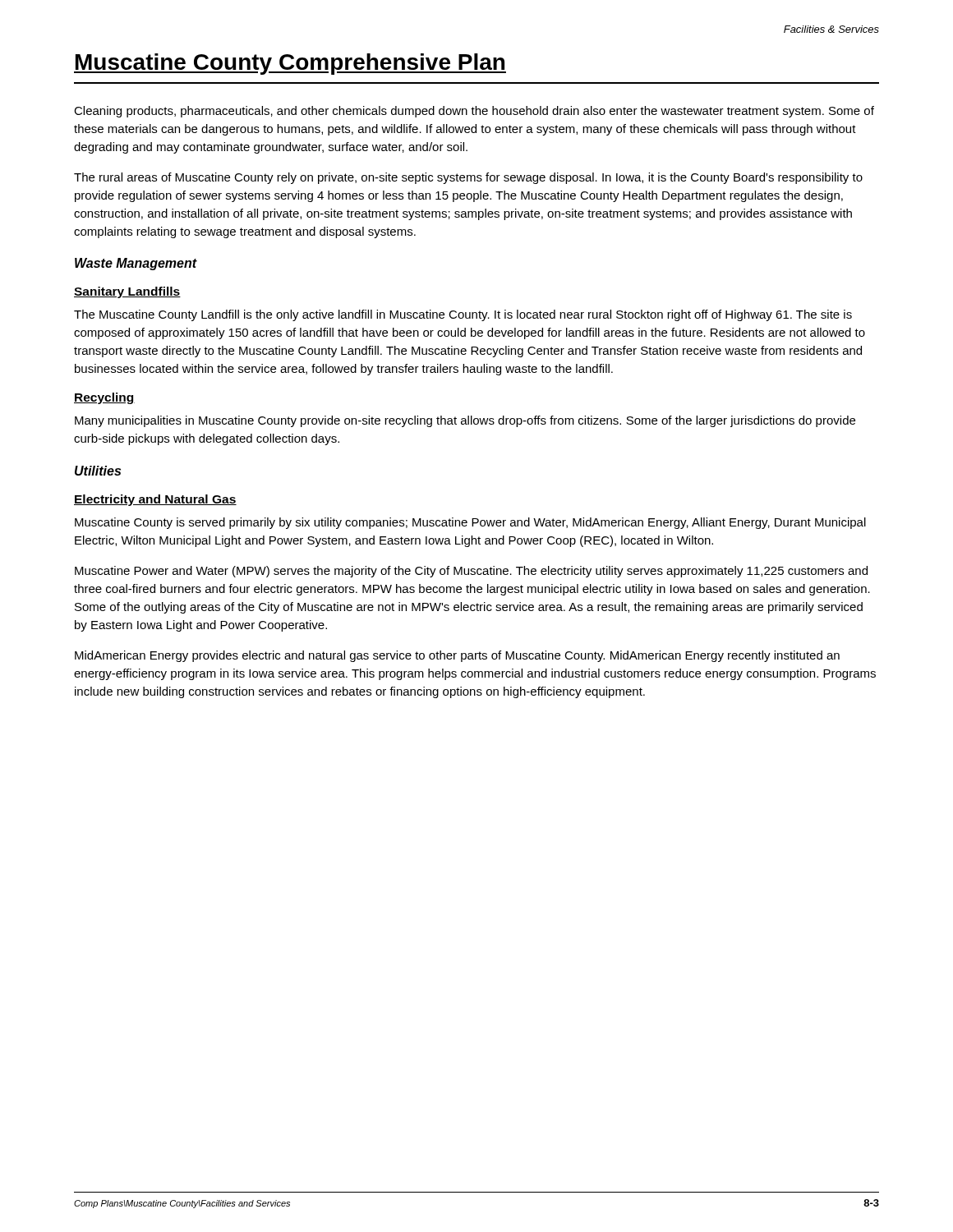Find the text starting "MidAmerican Energy provides electric and natural"
953x1232 pixels.
tap(475, 673)
